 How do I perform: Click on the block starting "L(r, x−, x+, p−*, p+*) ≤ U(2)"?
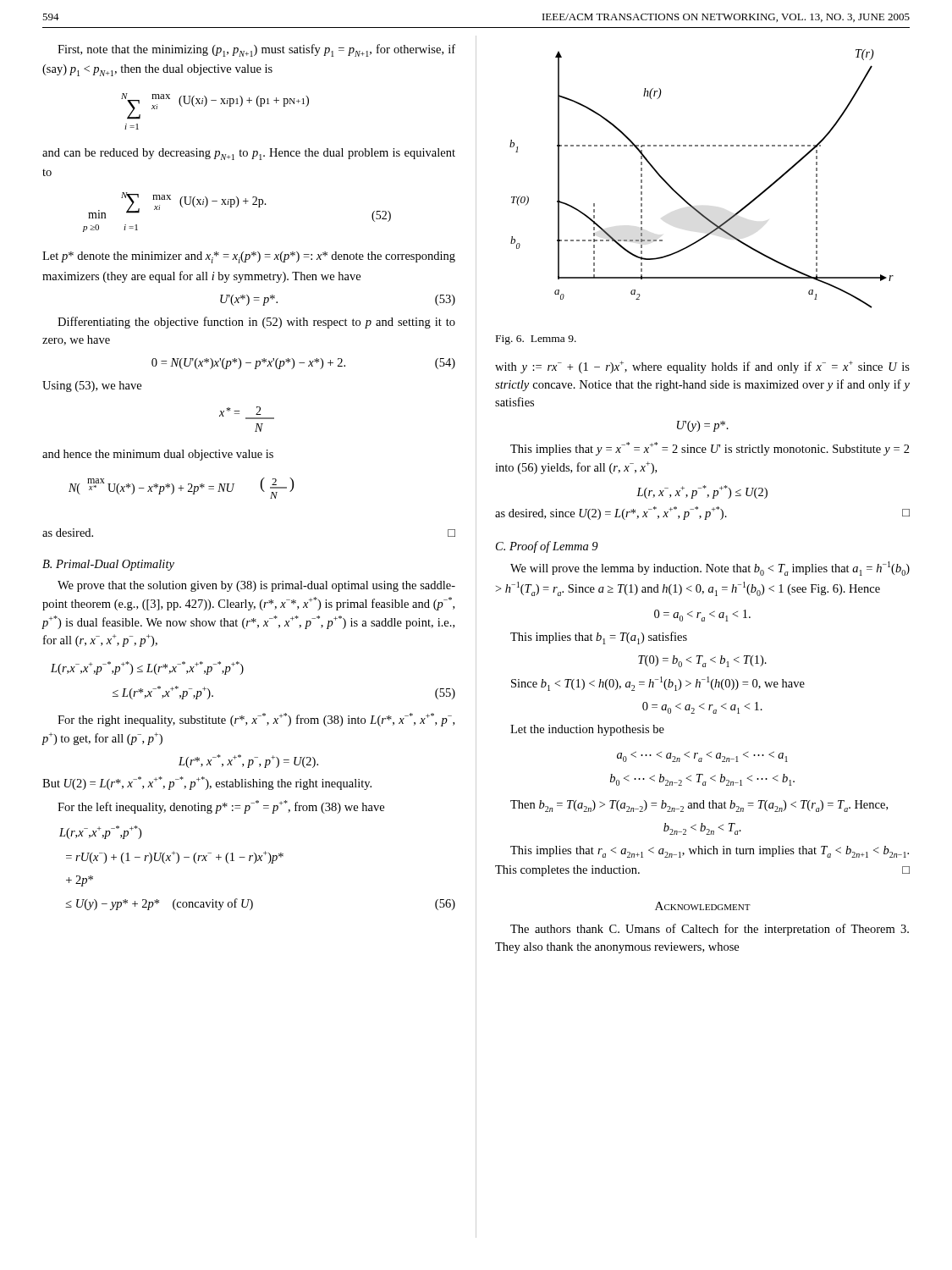tap(702, 491)
